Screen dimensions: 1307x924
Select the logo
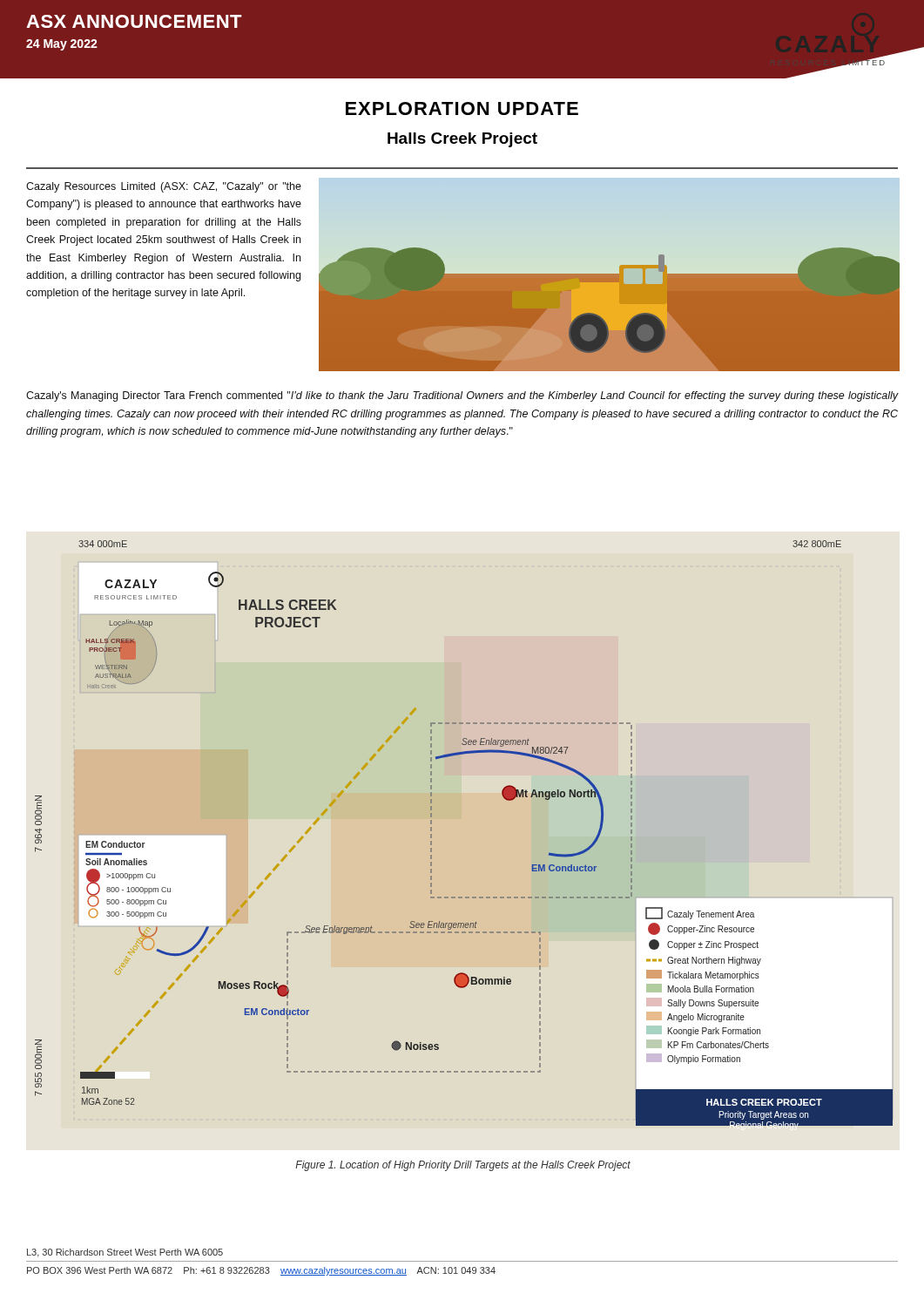point(828,43)
